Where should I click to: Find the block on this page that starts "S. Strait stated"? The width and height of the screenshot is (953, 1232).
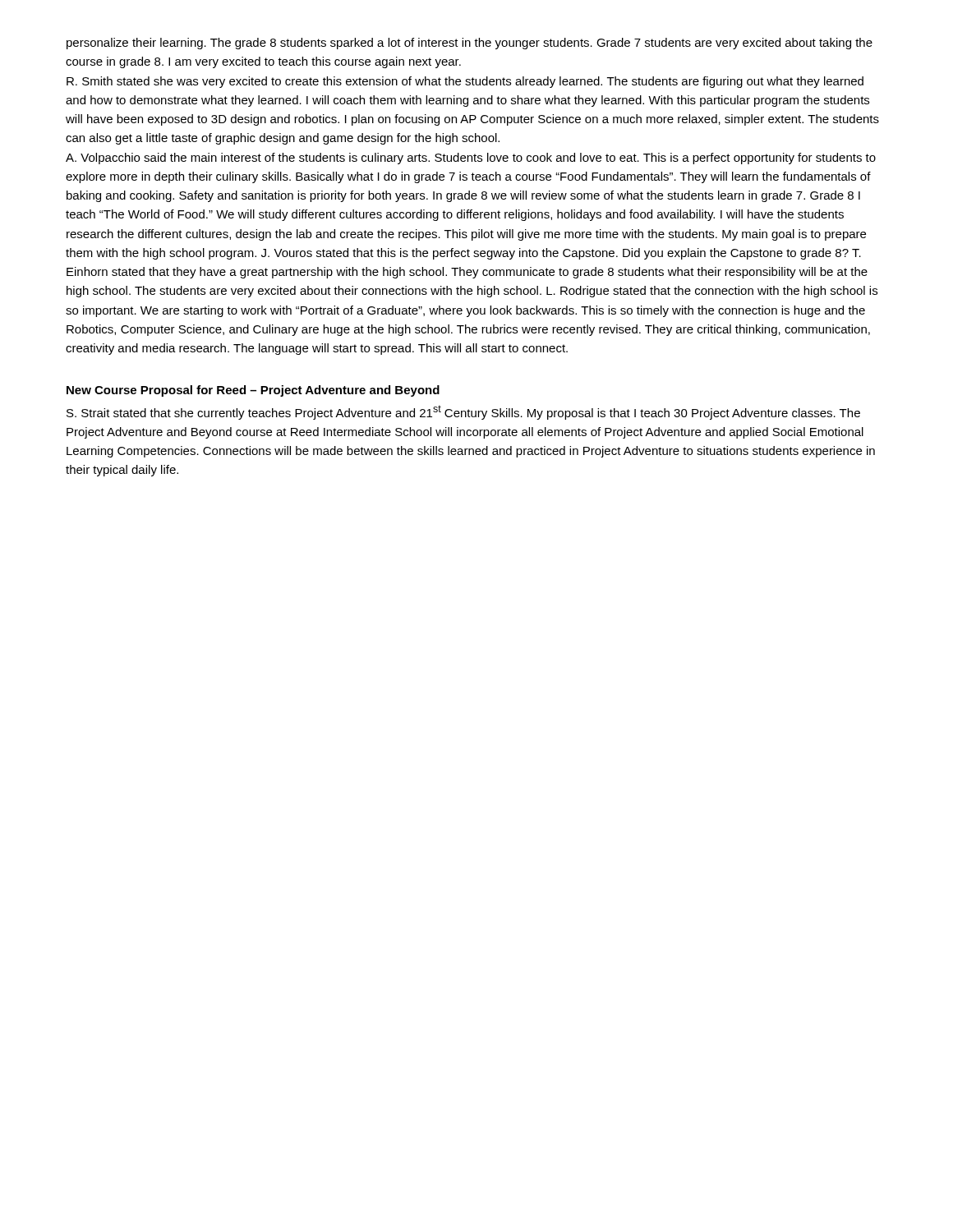pyautogui.click(x=471, y=440)
